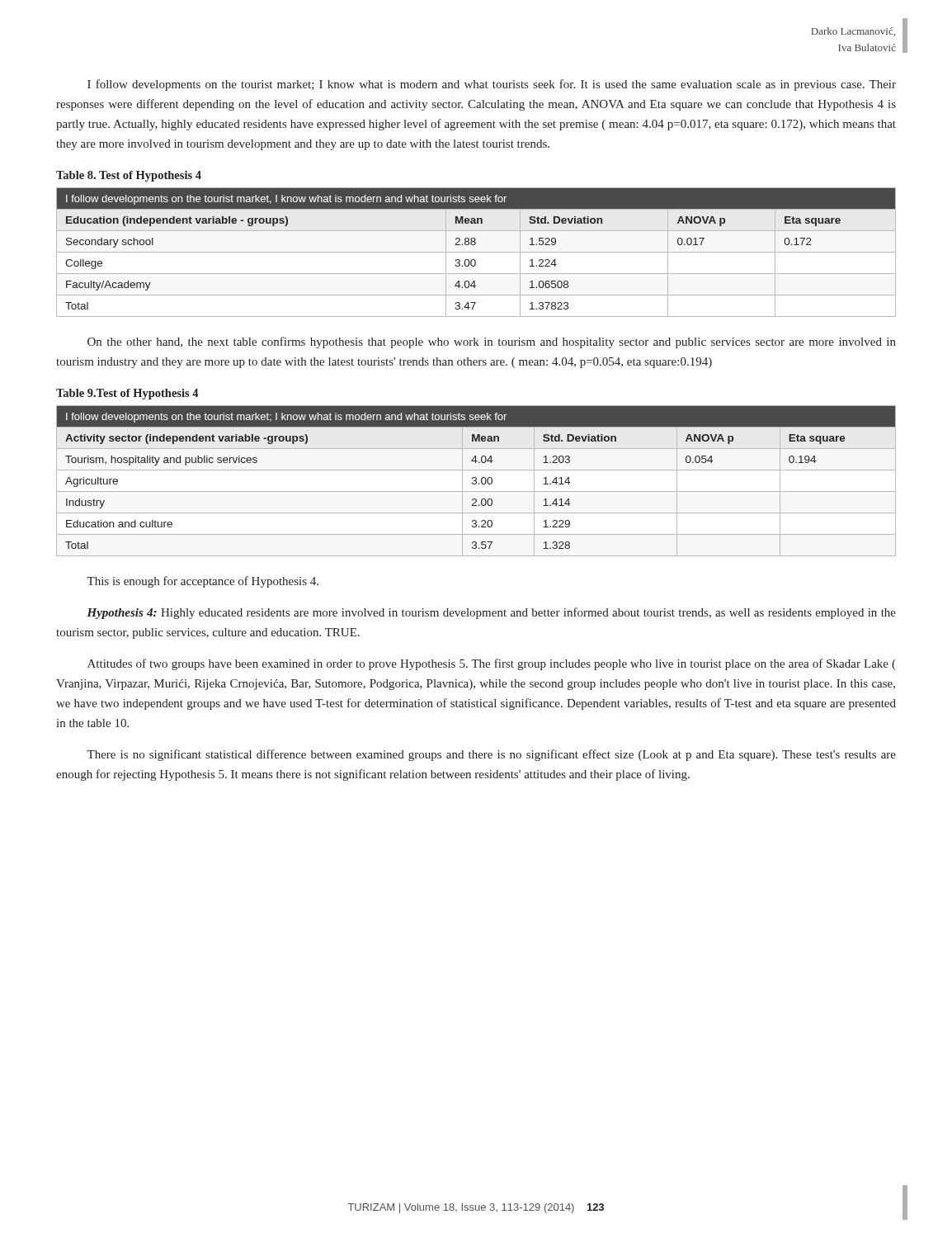Locate the block of text that opens with "Attitudes of two groups have"
952x1238 pixels.
[476, 693]
